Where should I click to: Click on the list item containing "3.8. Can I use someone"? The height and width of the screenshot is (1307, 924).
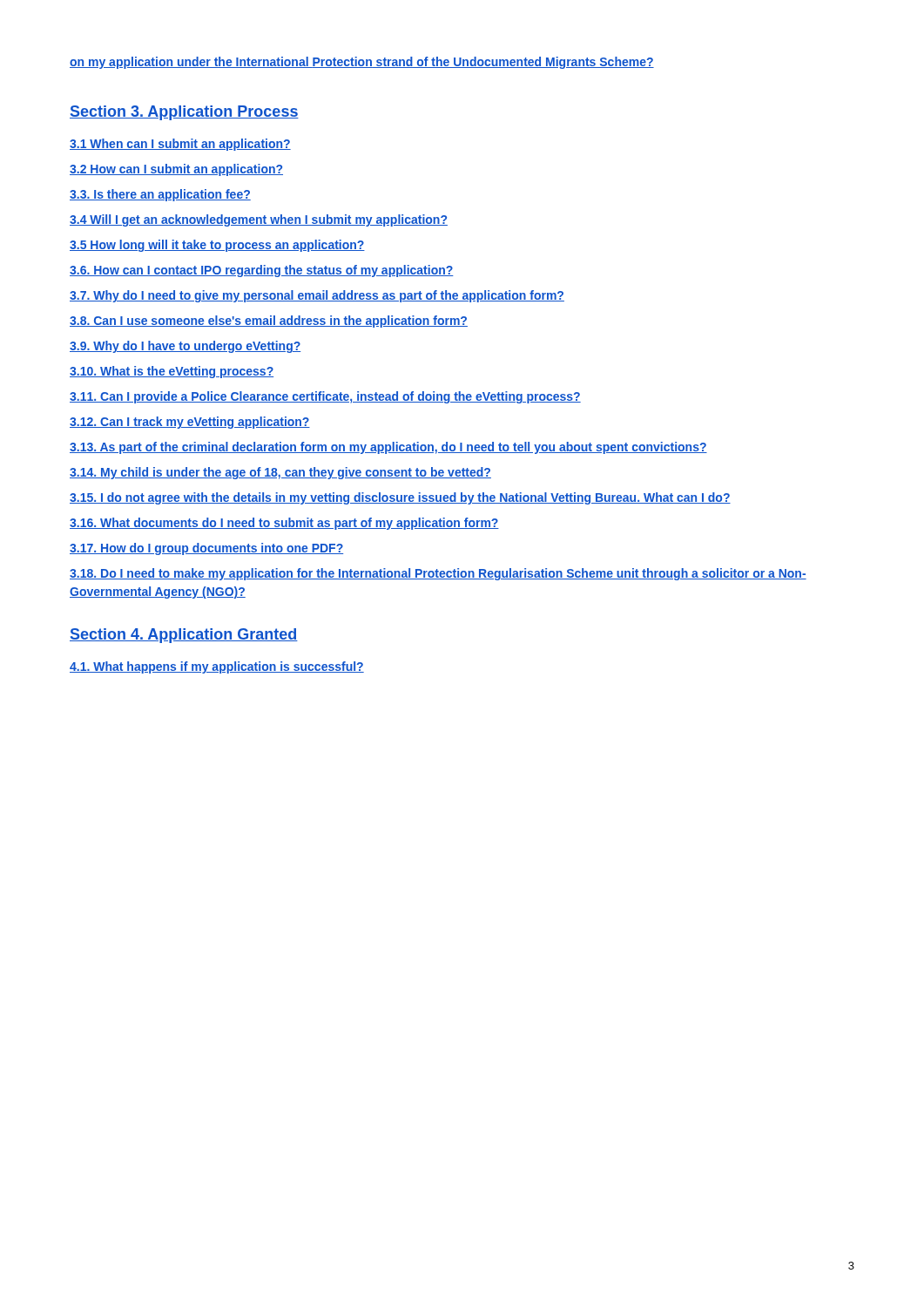[x=462, y=321]
